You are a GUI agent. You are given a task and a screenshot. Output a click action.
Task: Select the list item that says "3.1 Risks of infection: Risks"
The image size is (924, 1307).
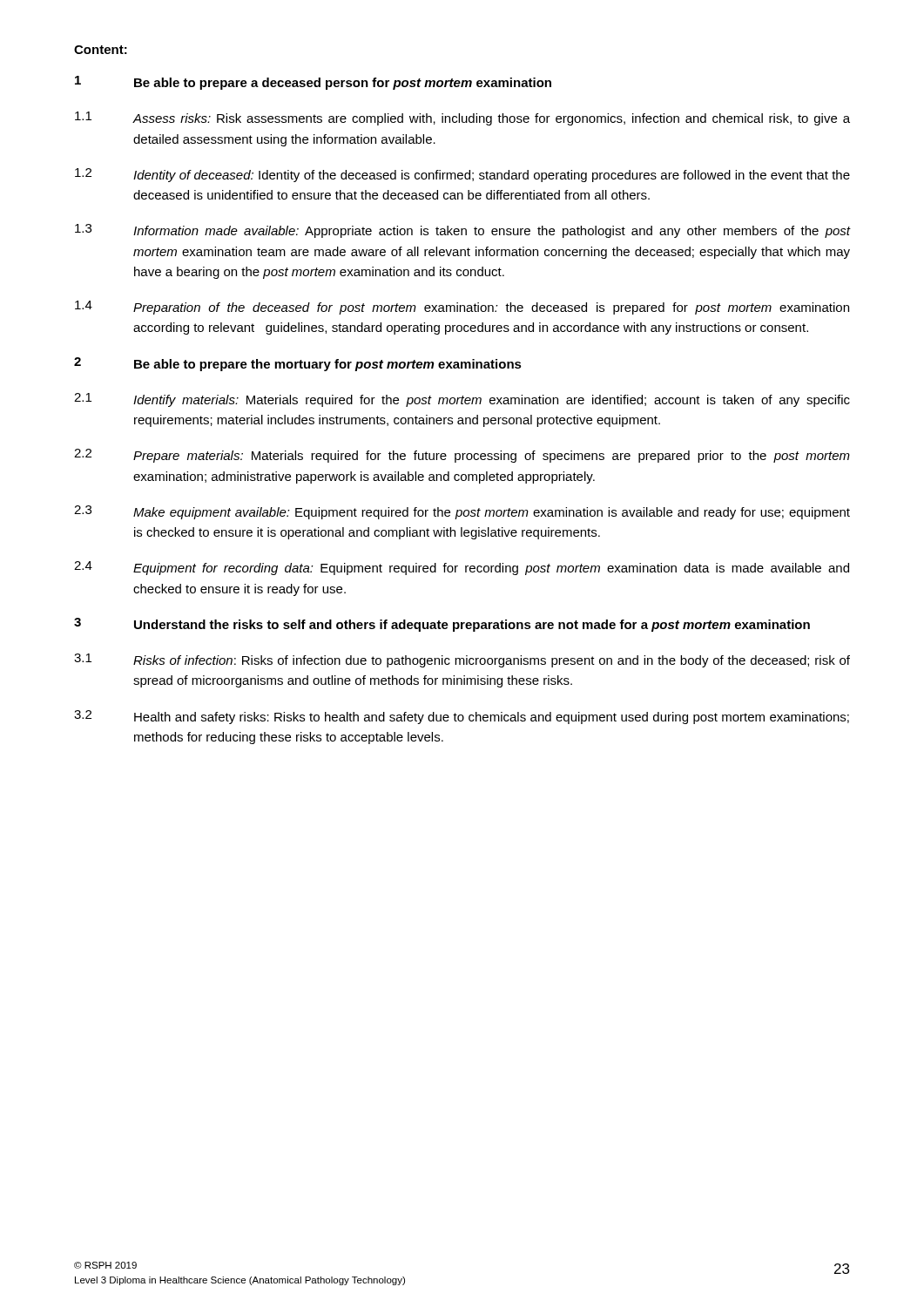click(462, 670)
